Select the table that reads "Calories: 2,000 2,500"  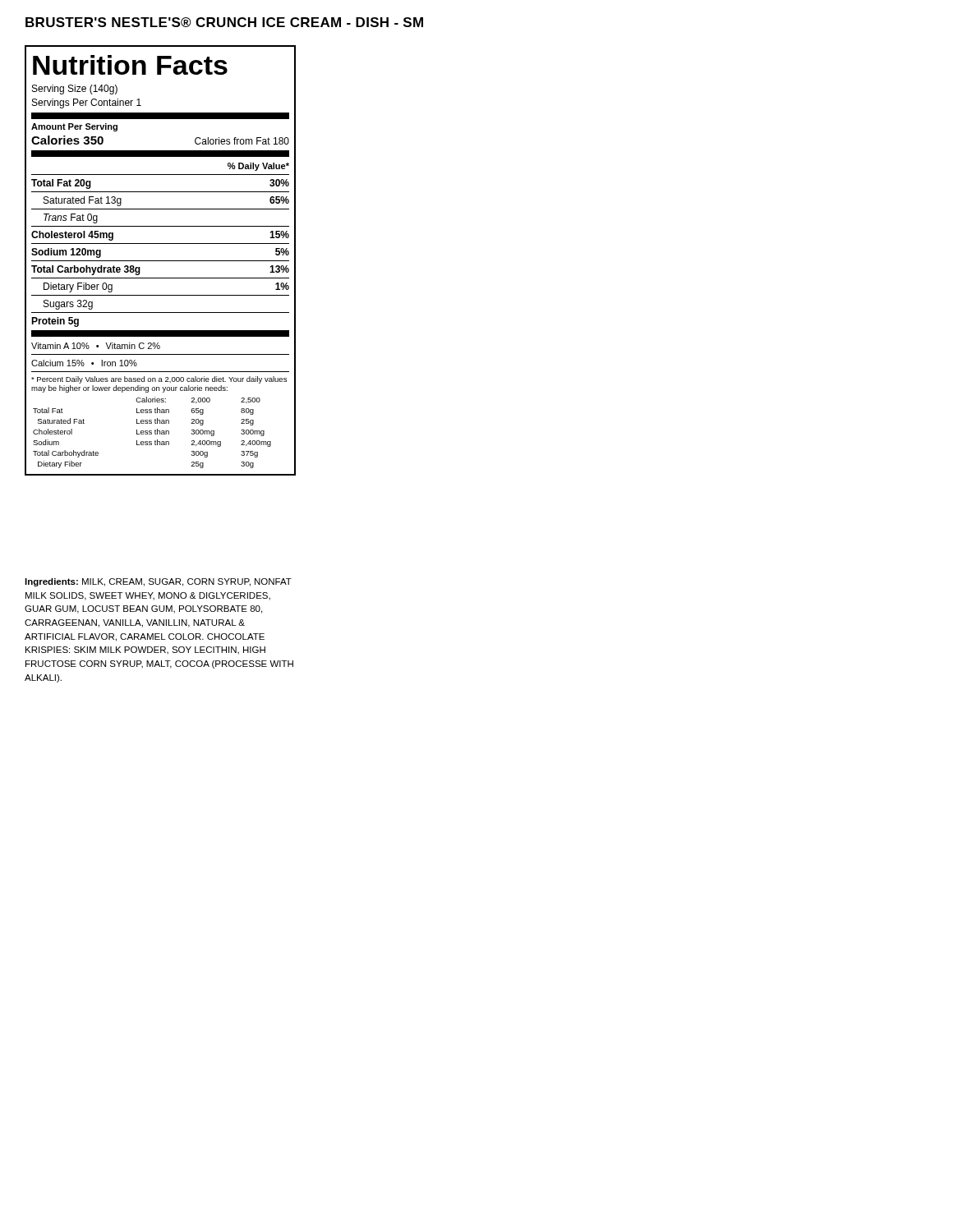pyautogui.click(x=160, y=432)
